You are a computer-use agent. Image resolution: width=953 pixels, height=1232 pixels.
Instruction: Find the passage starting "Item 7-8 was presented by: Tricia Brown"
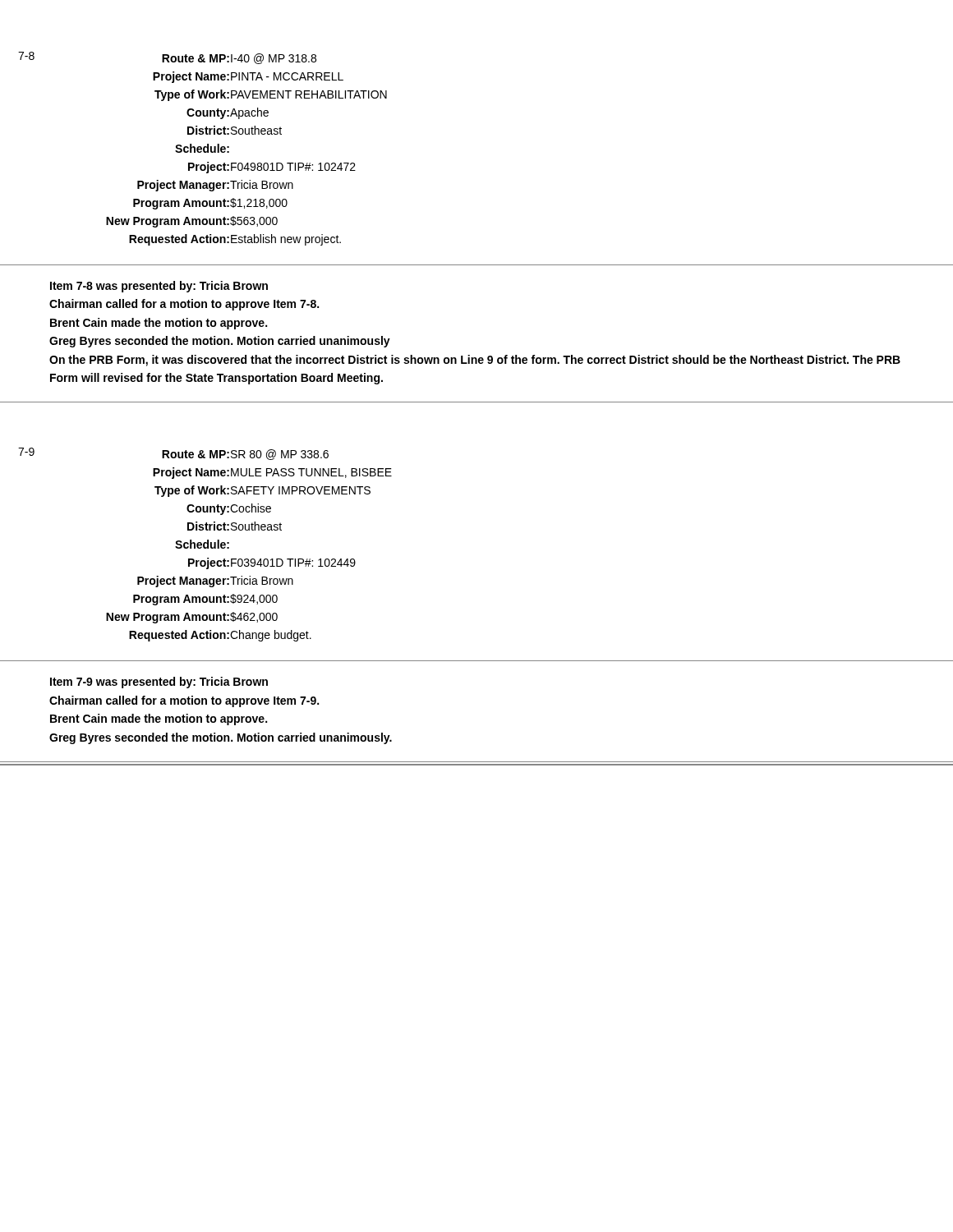159,287
